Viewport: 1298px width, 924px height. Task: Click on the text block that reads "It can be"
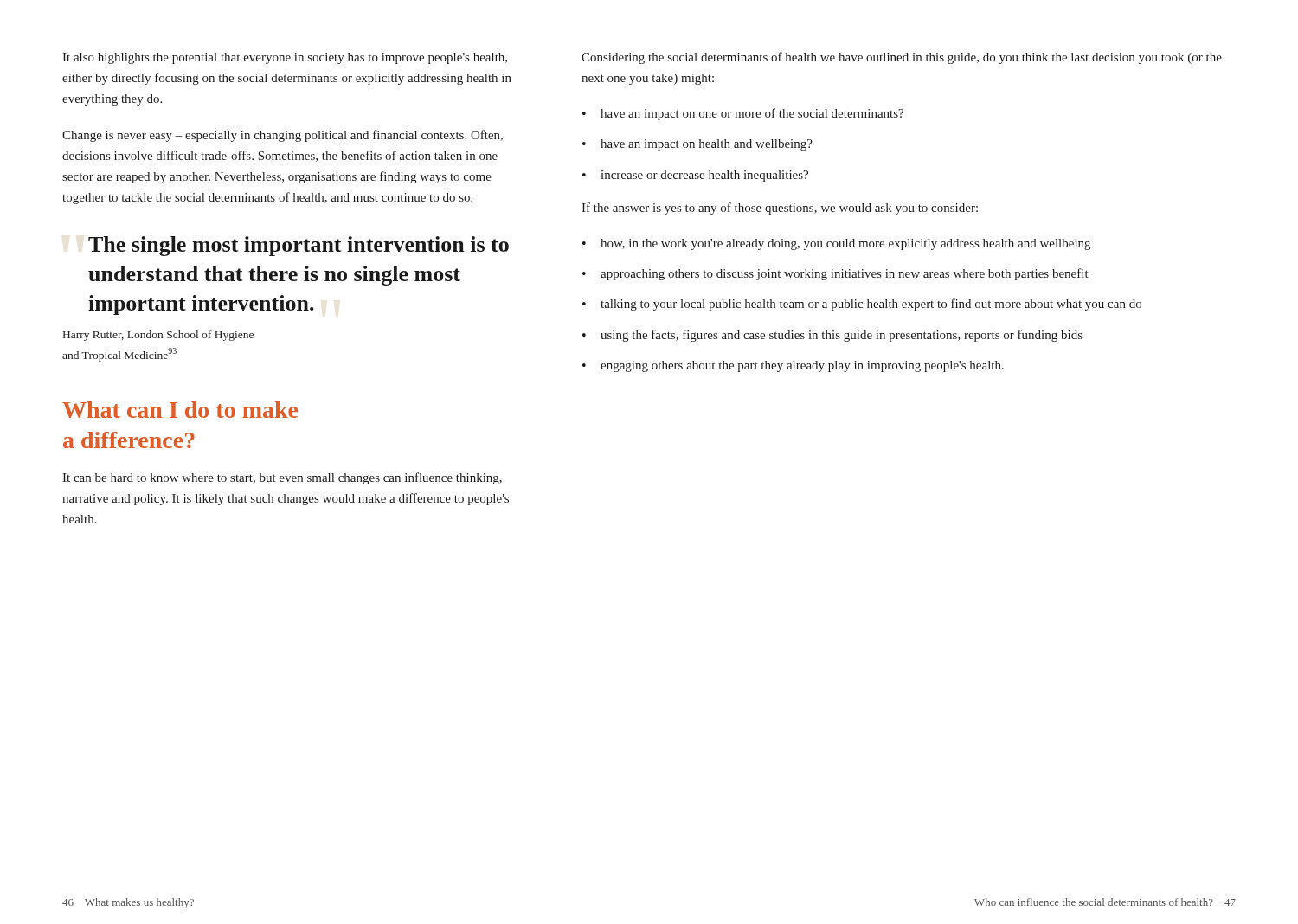point(286,499)
